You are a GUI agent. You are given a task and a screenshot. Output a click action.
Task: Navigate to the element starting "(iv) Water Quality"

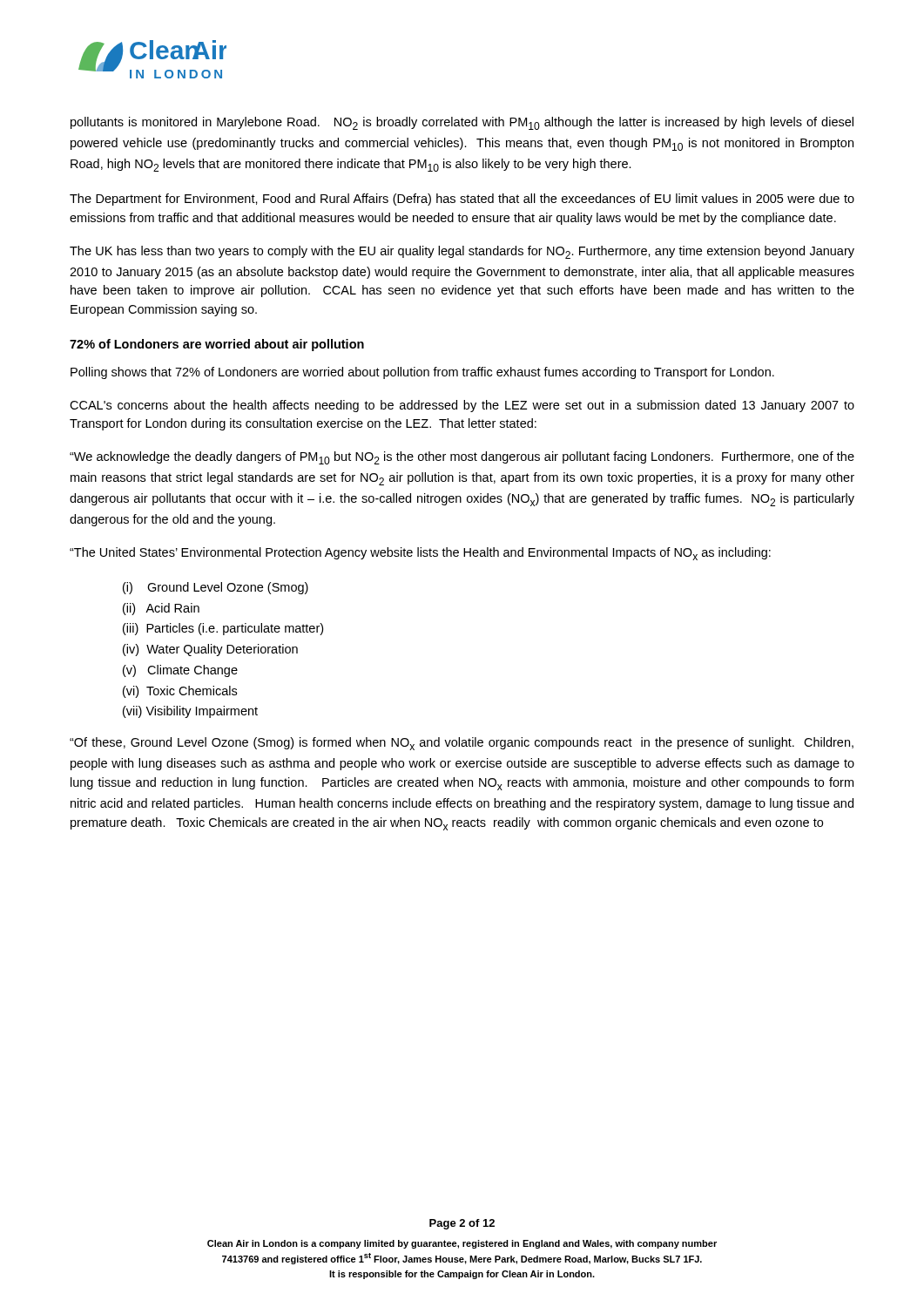(x=210, y=649)
